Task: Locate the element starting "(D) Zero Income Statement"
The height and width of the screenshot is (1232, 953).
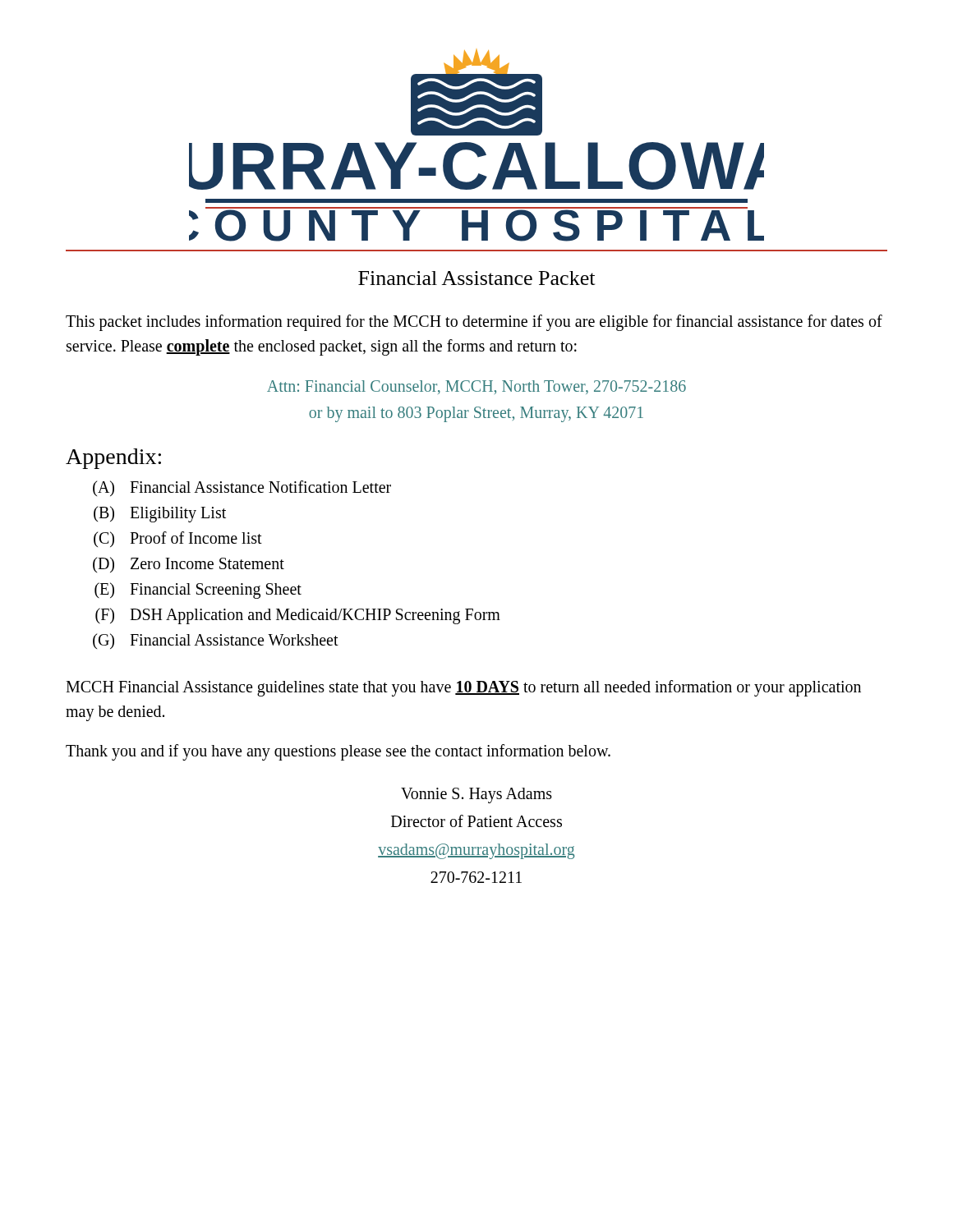Action: 189,565
